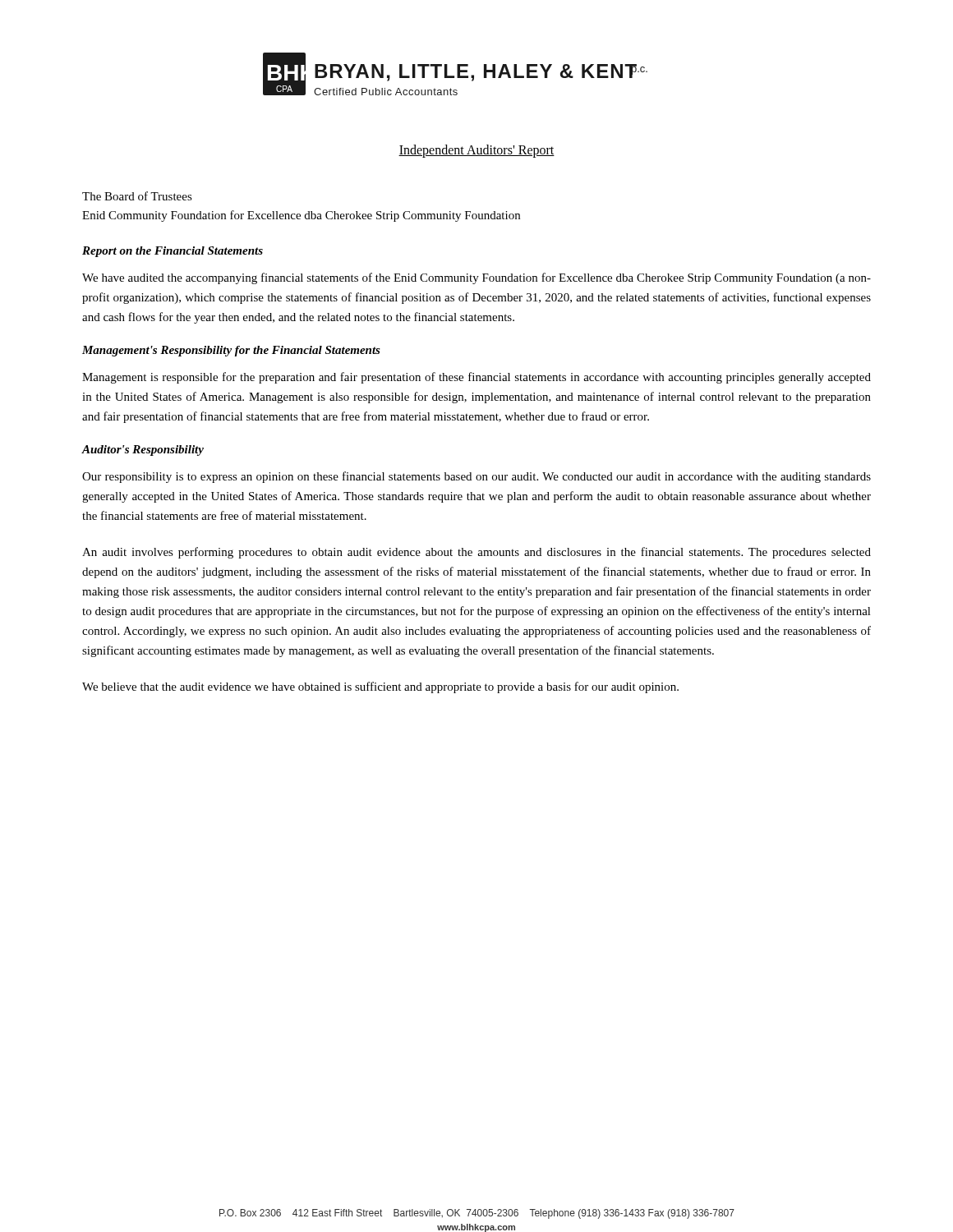This screenshot has height=1232, width=953.
Task: Click on the element starting "We have audited the"
Action: point(476,297)
